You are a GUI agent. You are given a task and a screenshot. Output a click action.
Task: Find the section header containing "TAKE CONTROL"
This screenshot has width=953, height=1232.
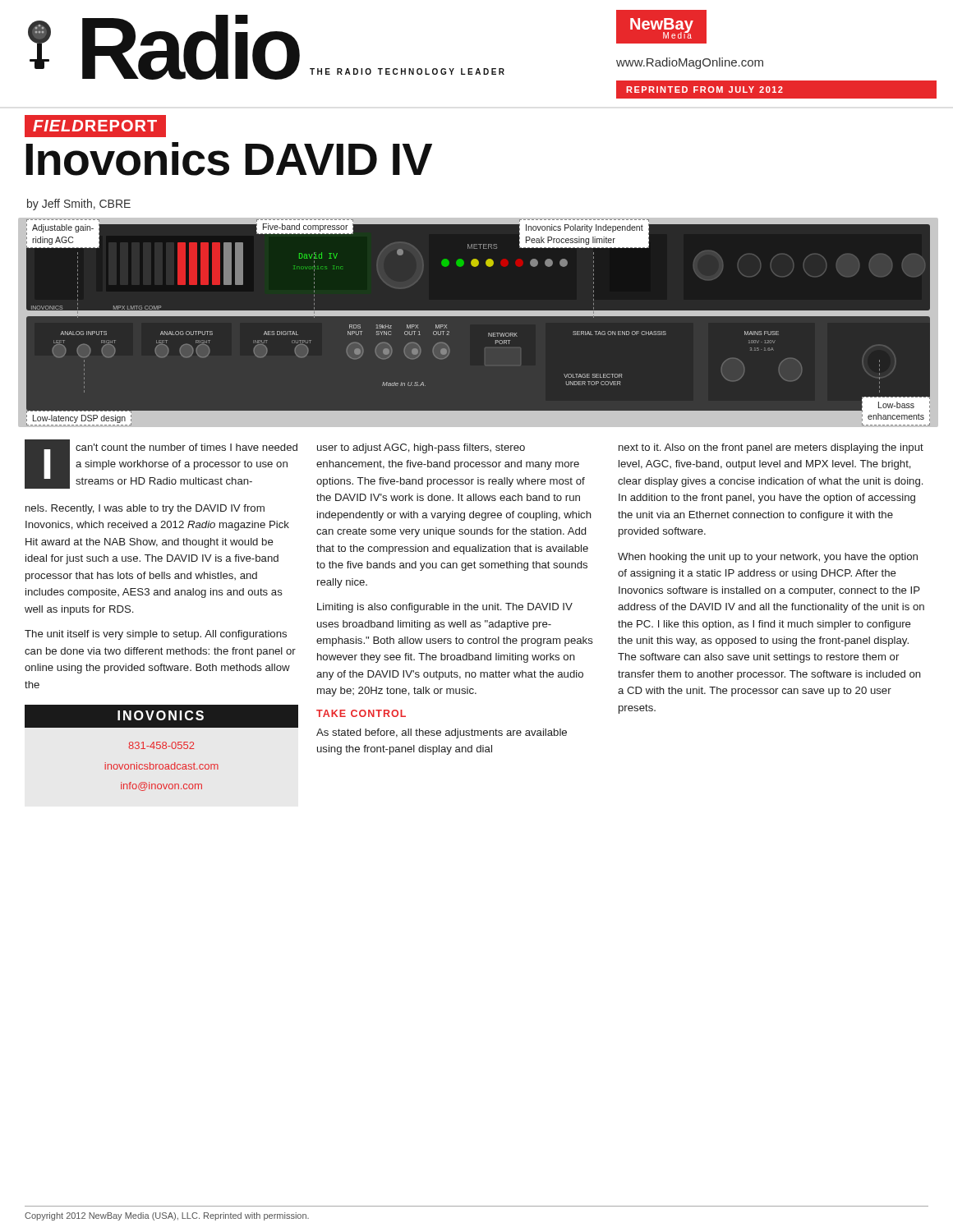point(362,714)
